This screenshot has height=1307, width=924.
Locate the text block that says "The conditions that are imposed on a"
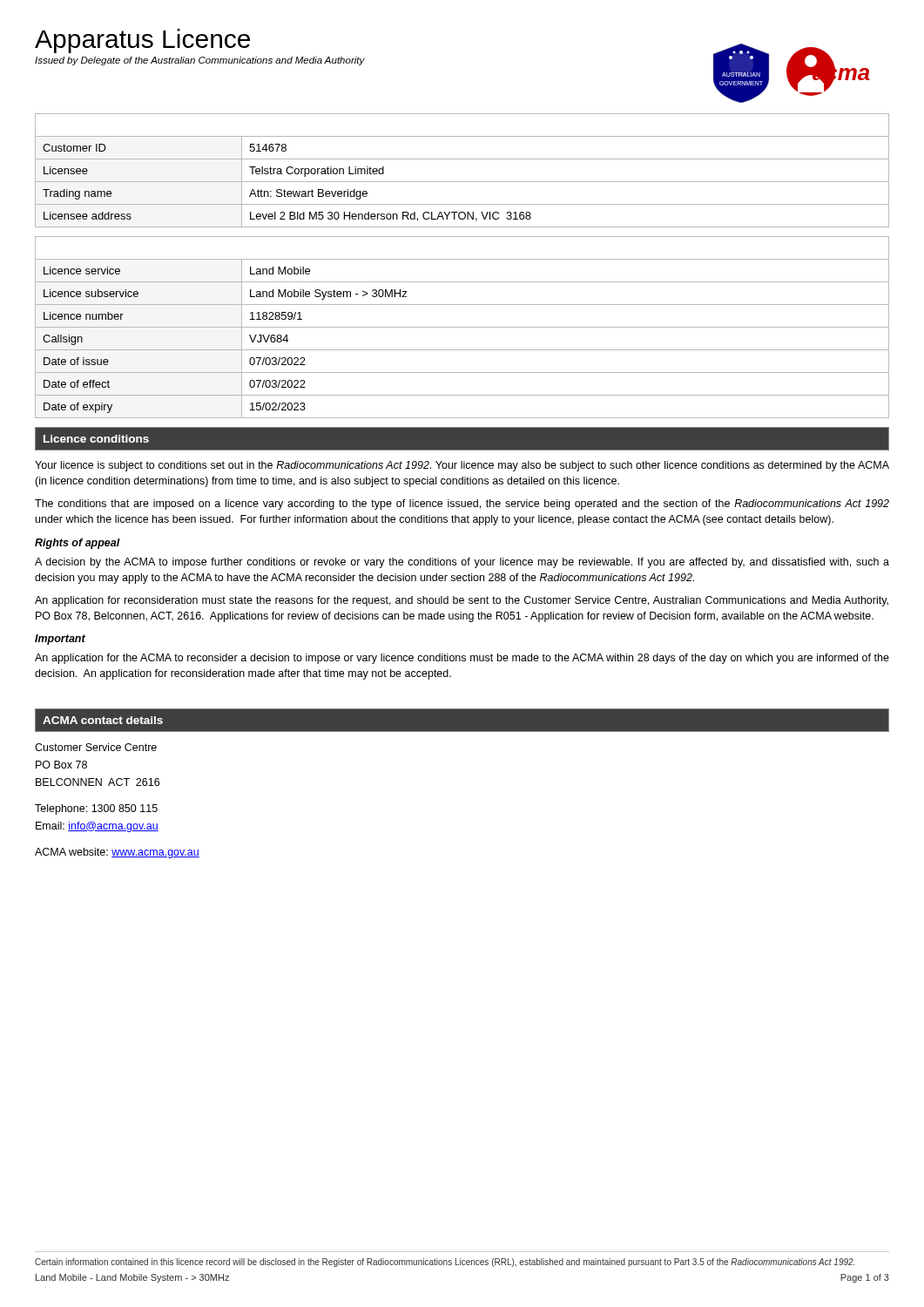point(462,512)
